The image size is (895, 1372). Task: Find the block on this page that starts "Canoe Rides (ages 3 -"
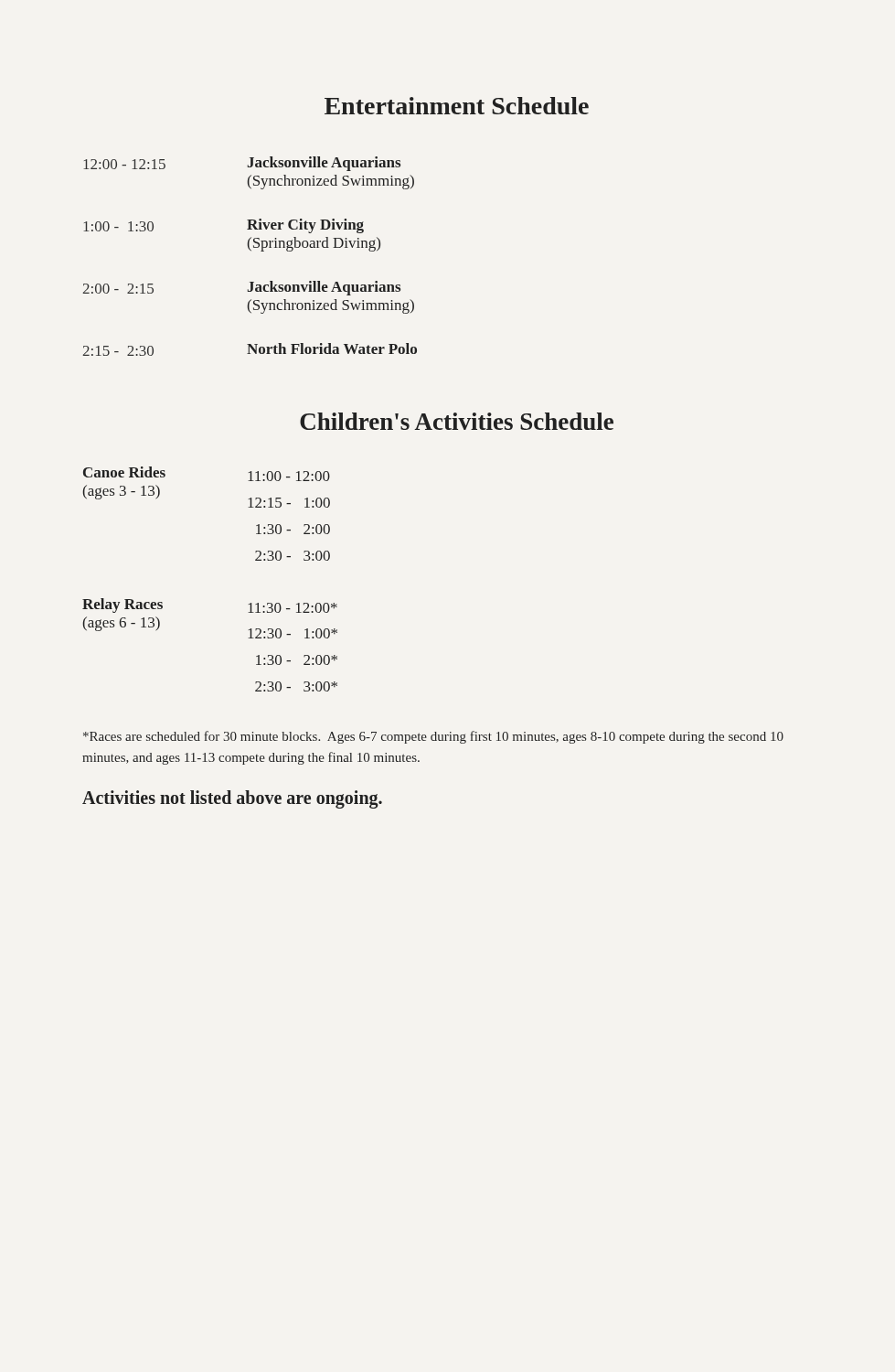click(x=121, y=473)
